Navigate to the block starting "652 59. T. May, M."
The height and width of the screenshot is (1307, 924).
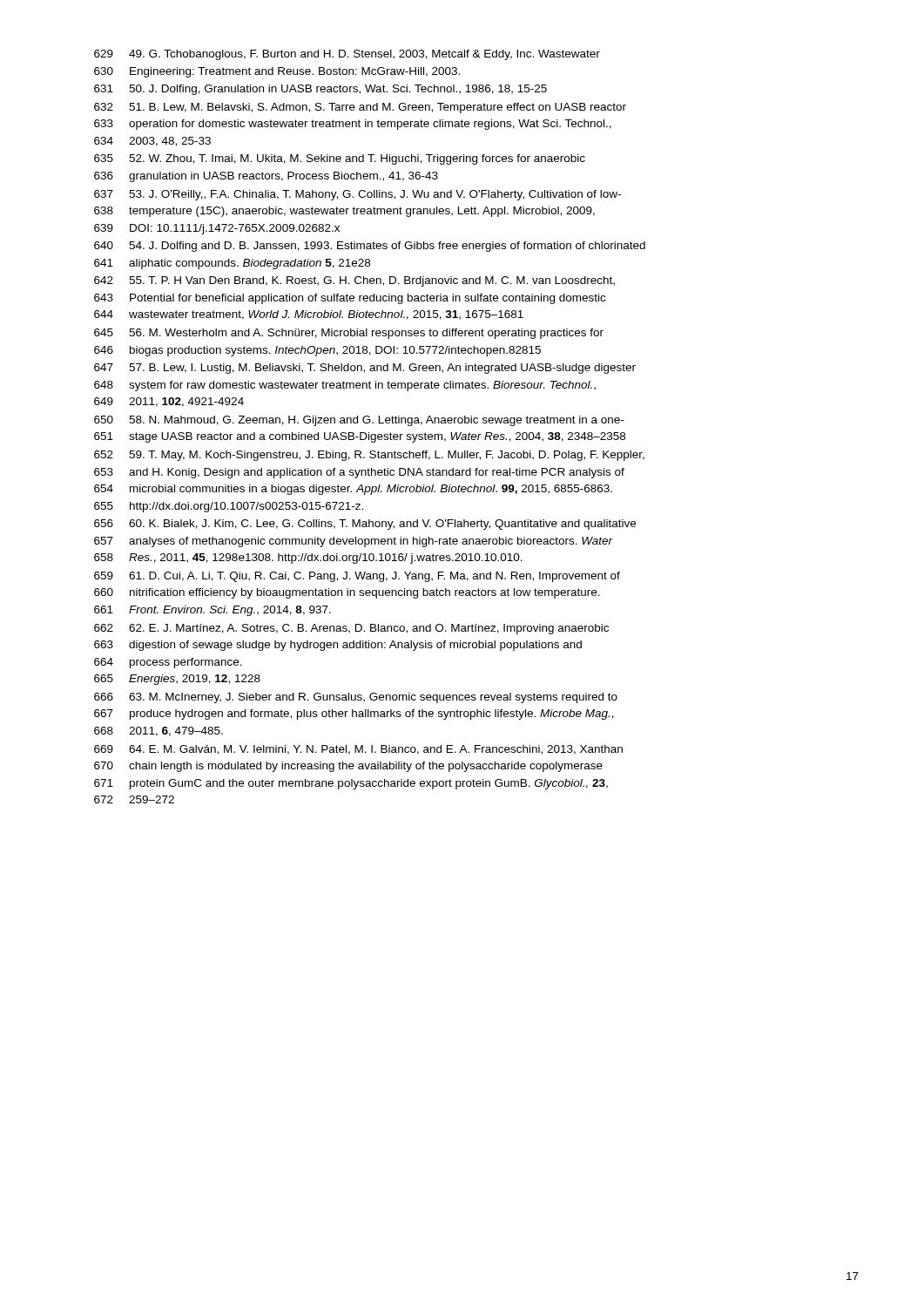[462, 480]
